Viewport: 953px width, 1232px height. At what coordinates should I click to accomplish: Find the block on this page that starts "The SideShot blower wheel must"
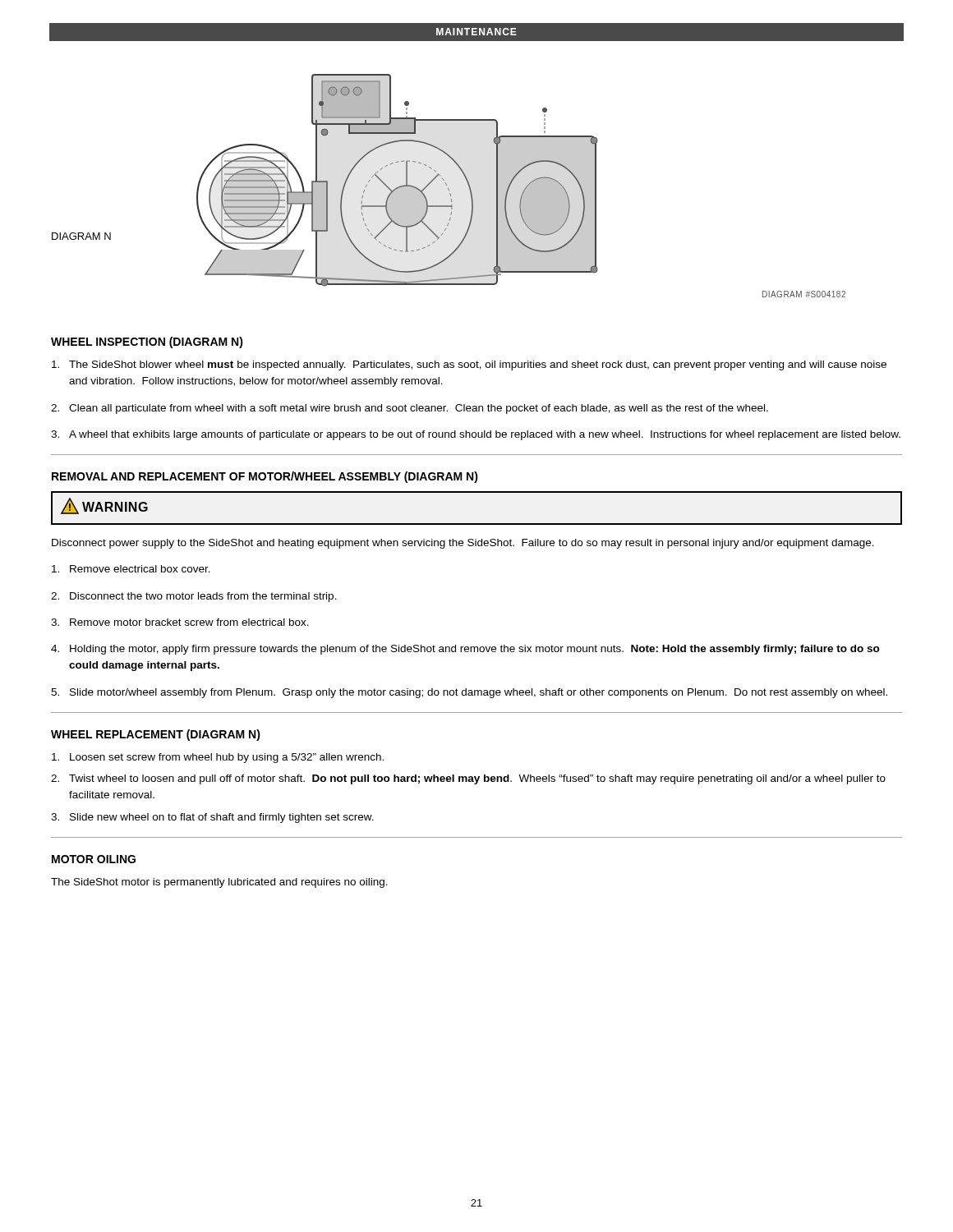coord(476,373)
